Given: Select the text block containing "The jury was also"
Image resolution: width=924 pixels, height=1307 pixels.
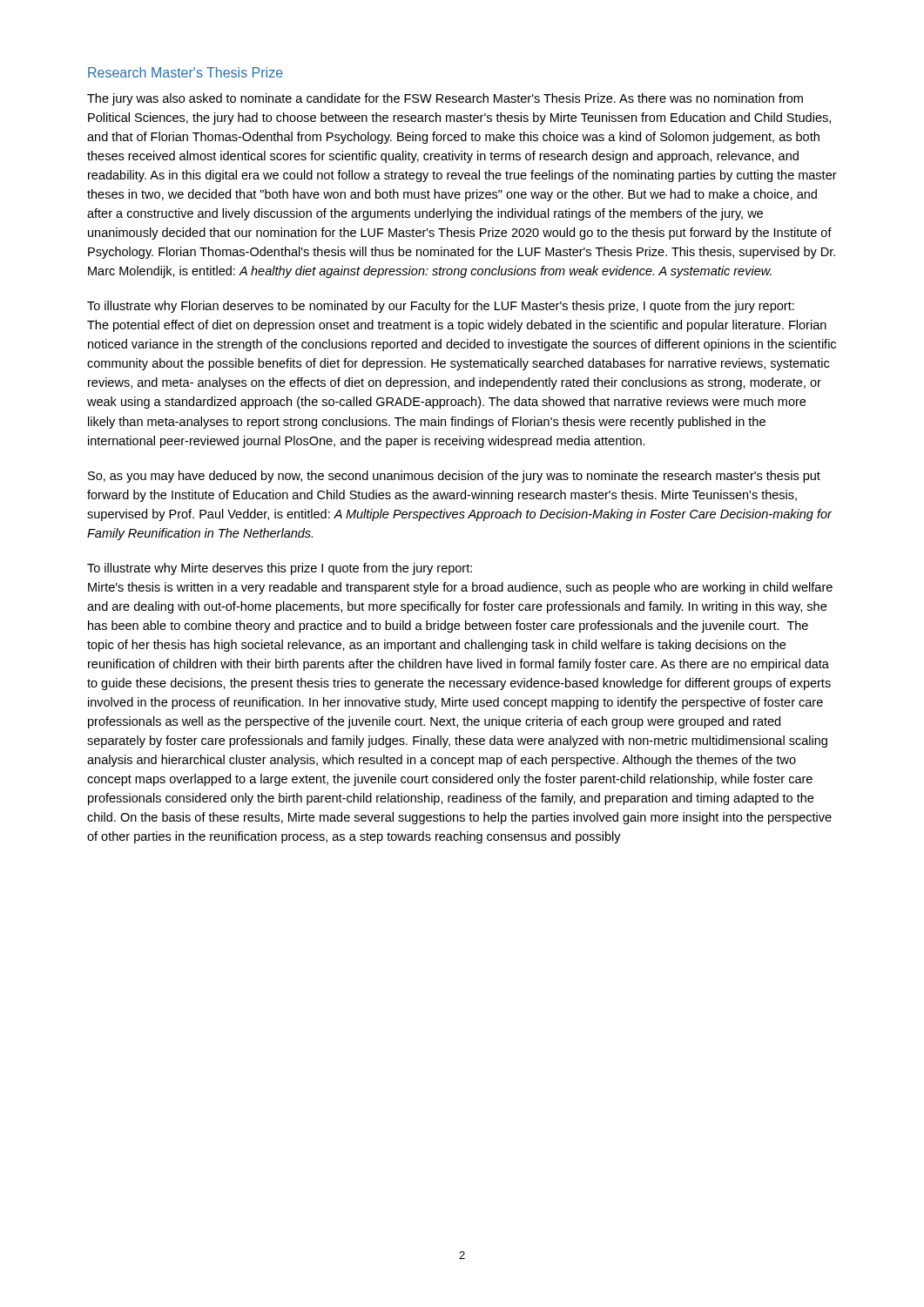Looking at the screenshot, I should 462,185.
